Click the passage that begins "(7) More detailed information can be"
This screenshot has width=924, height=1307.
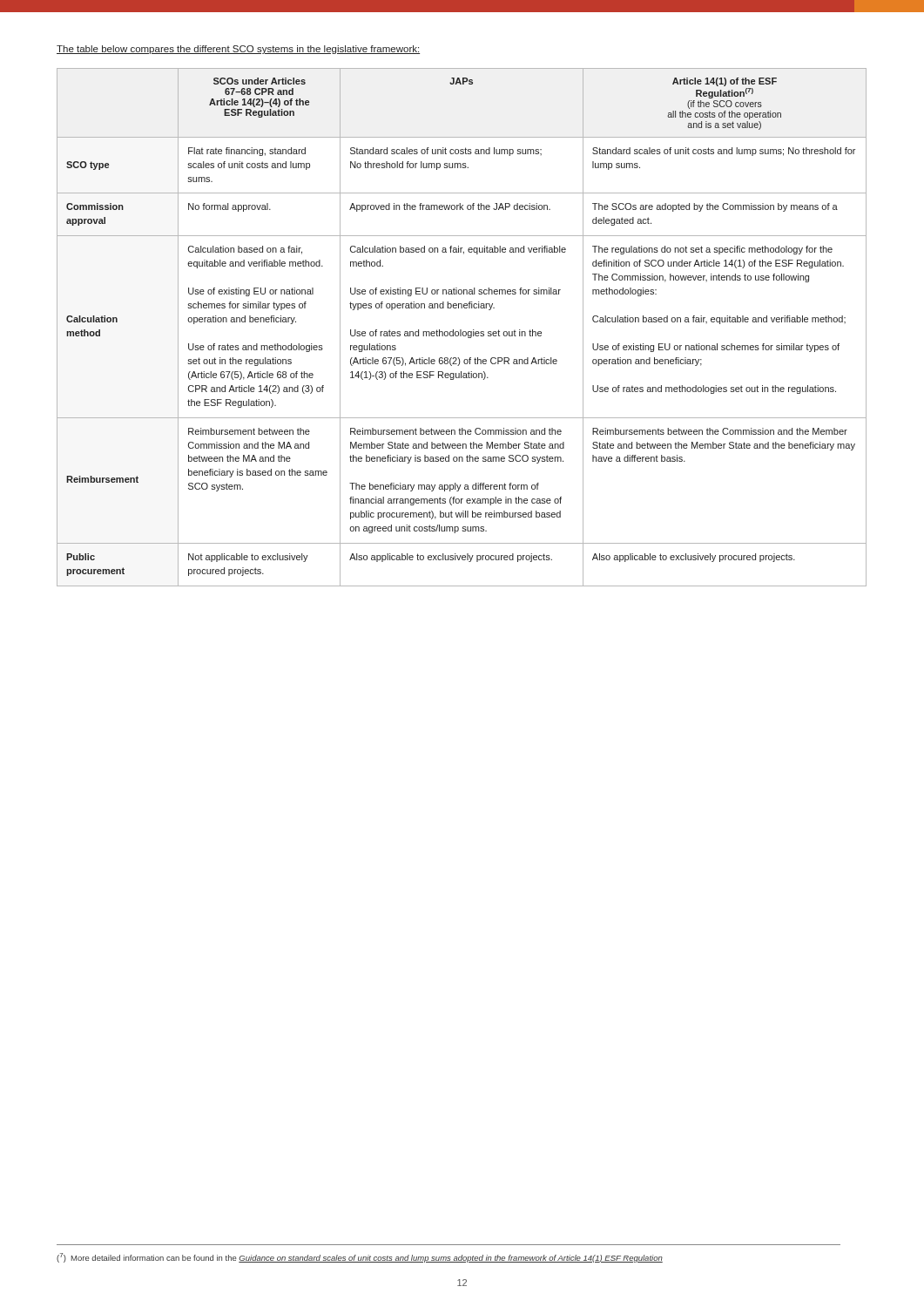tap(360, 1257)
